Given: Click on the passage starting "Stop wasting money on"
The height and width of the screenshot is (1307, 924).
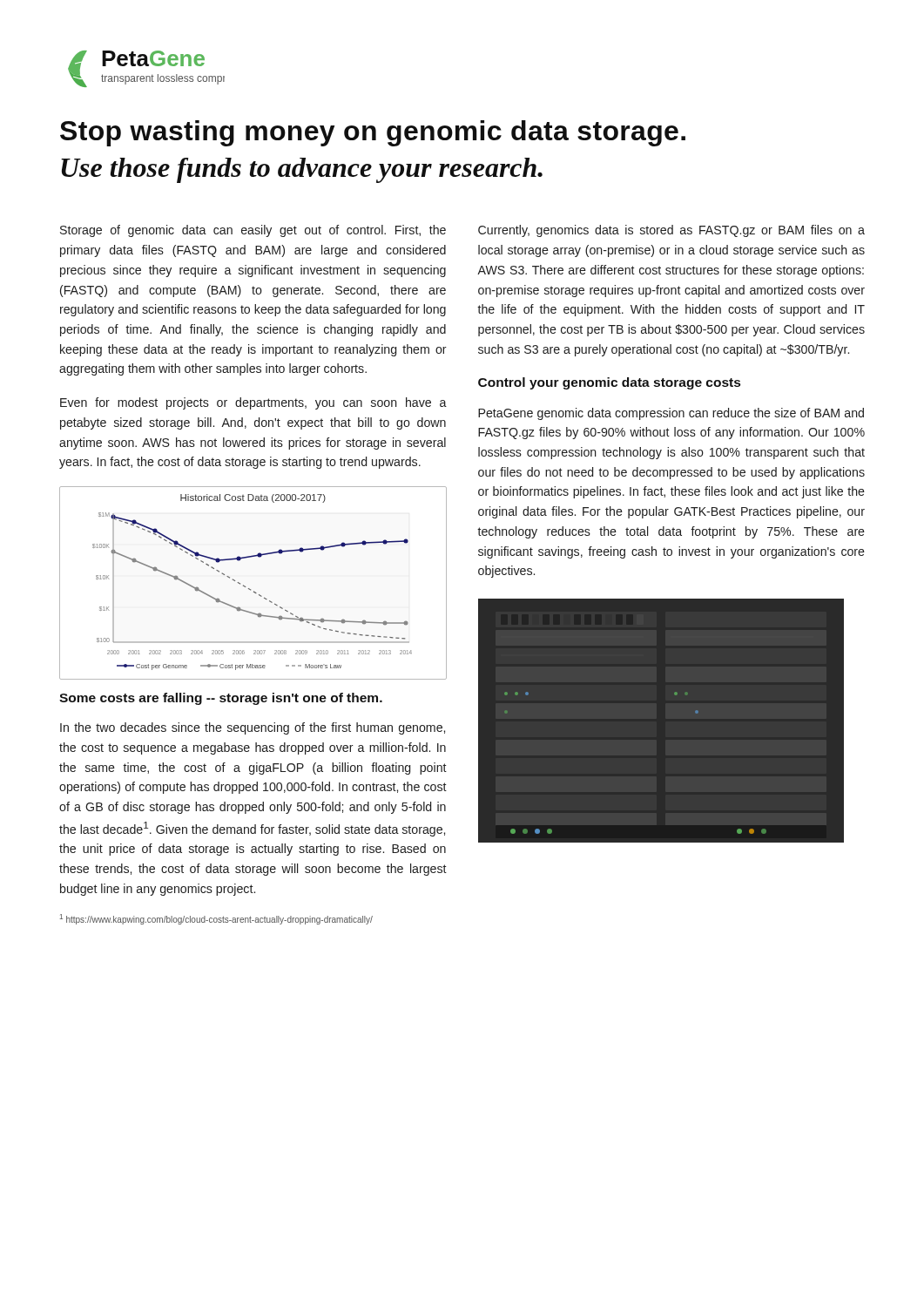Looking at the screenshot, I should click(x=462, y=131).
